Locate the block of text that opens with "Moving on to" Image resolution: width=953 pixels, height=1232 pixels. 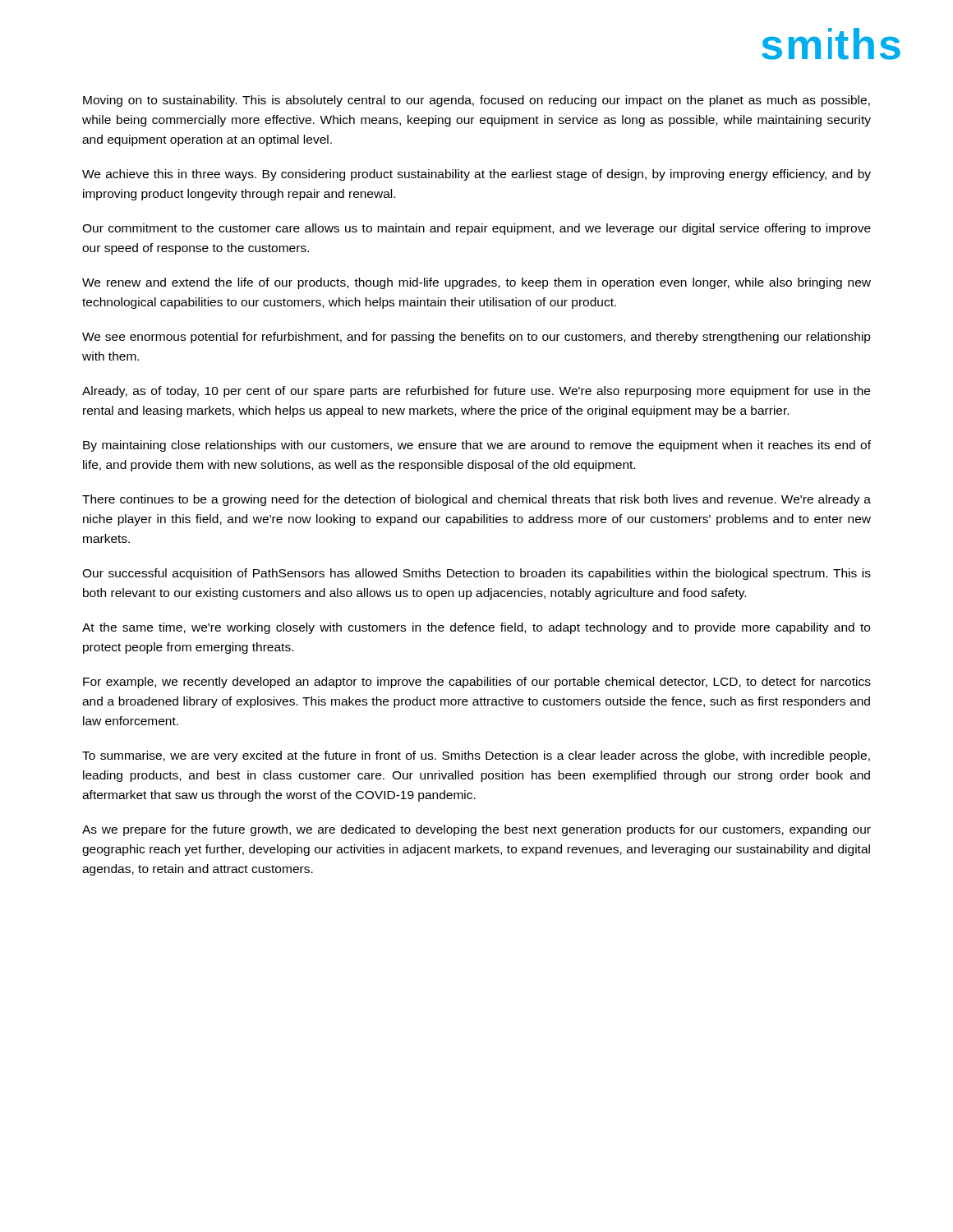pos(476,120)
